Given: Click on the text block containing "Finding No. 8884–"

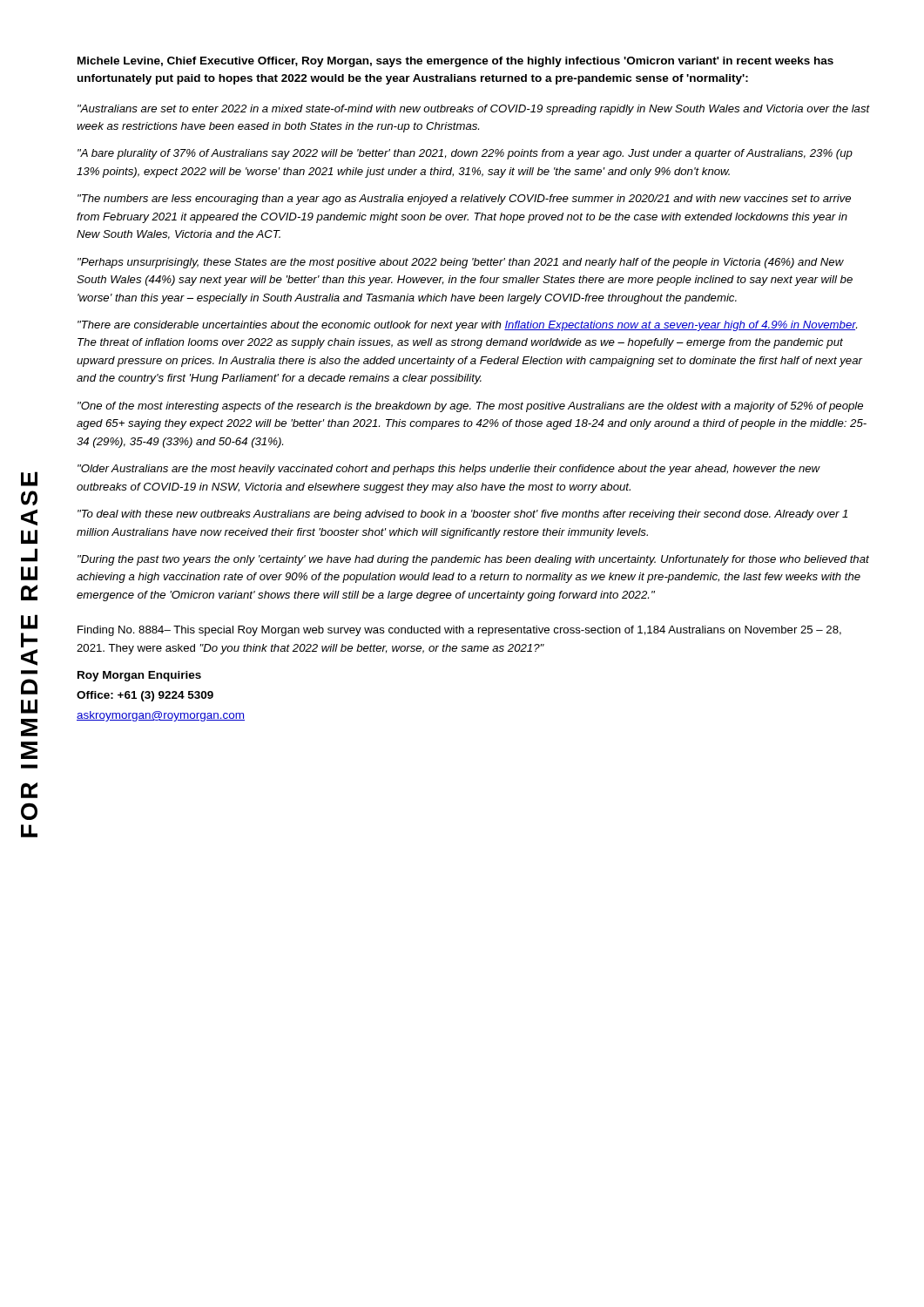Looking at the screenshot, I should tap(459, 639).
